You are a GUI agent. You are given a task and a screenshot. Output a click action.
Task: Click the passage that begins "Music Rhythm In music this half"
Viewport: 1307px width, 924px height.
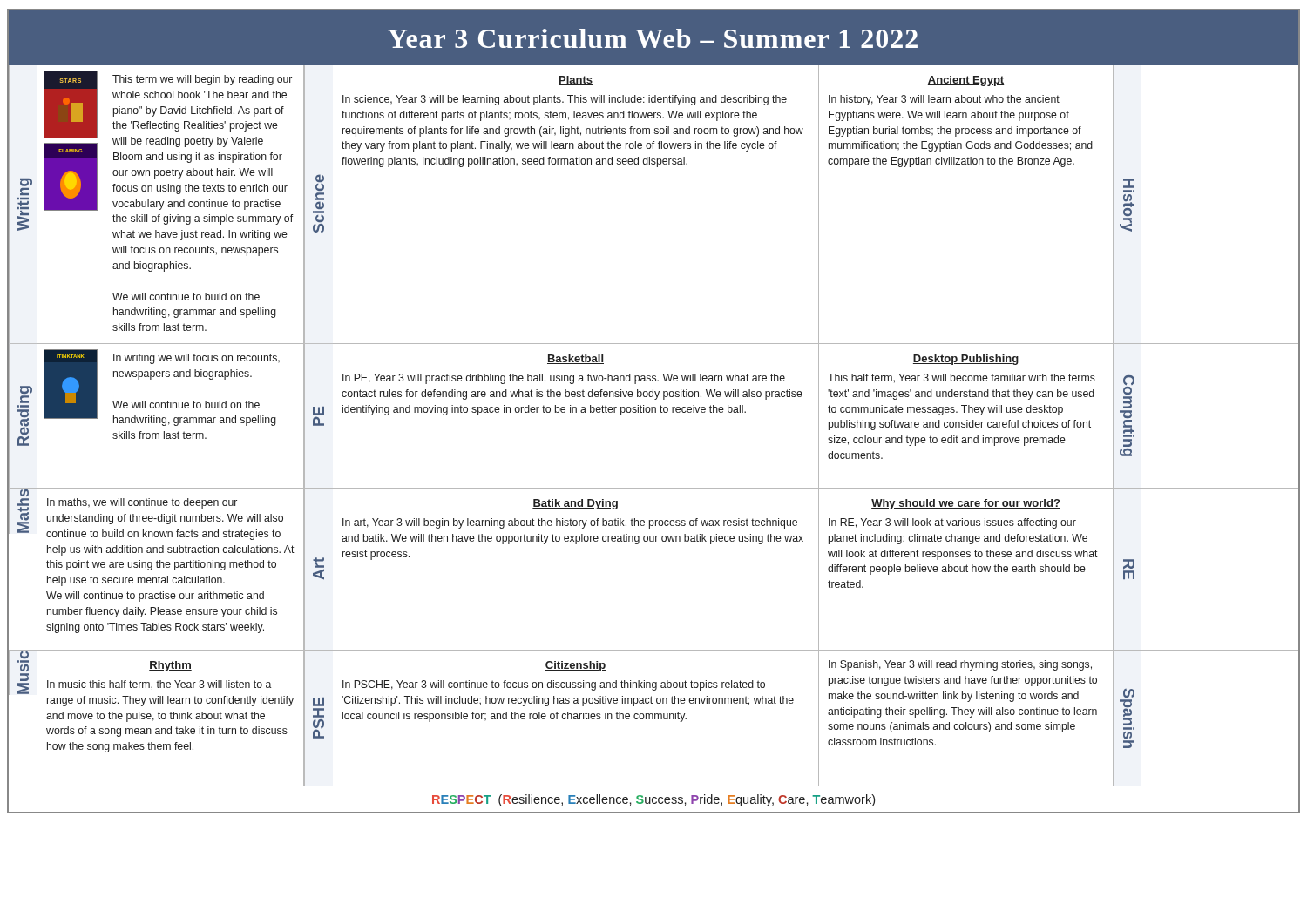pos(575,718)
